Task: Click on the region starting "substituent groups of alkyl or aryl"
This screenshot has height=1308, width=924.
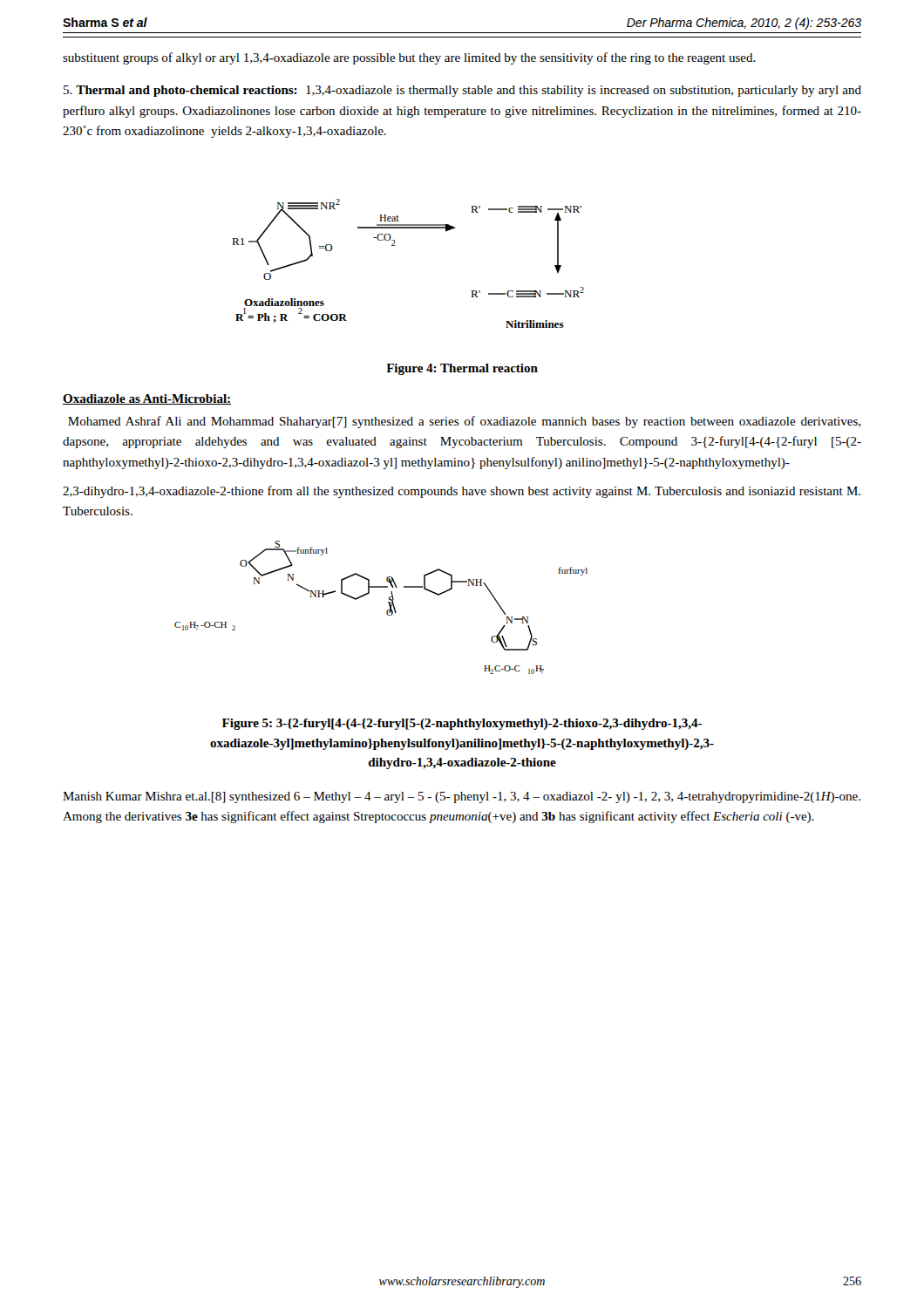Action: (409, 58)
